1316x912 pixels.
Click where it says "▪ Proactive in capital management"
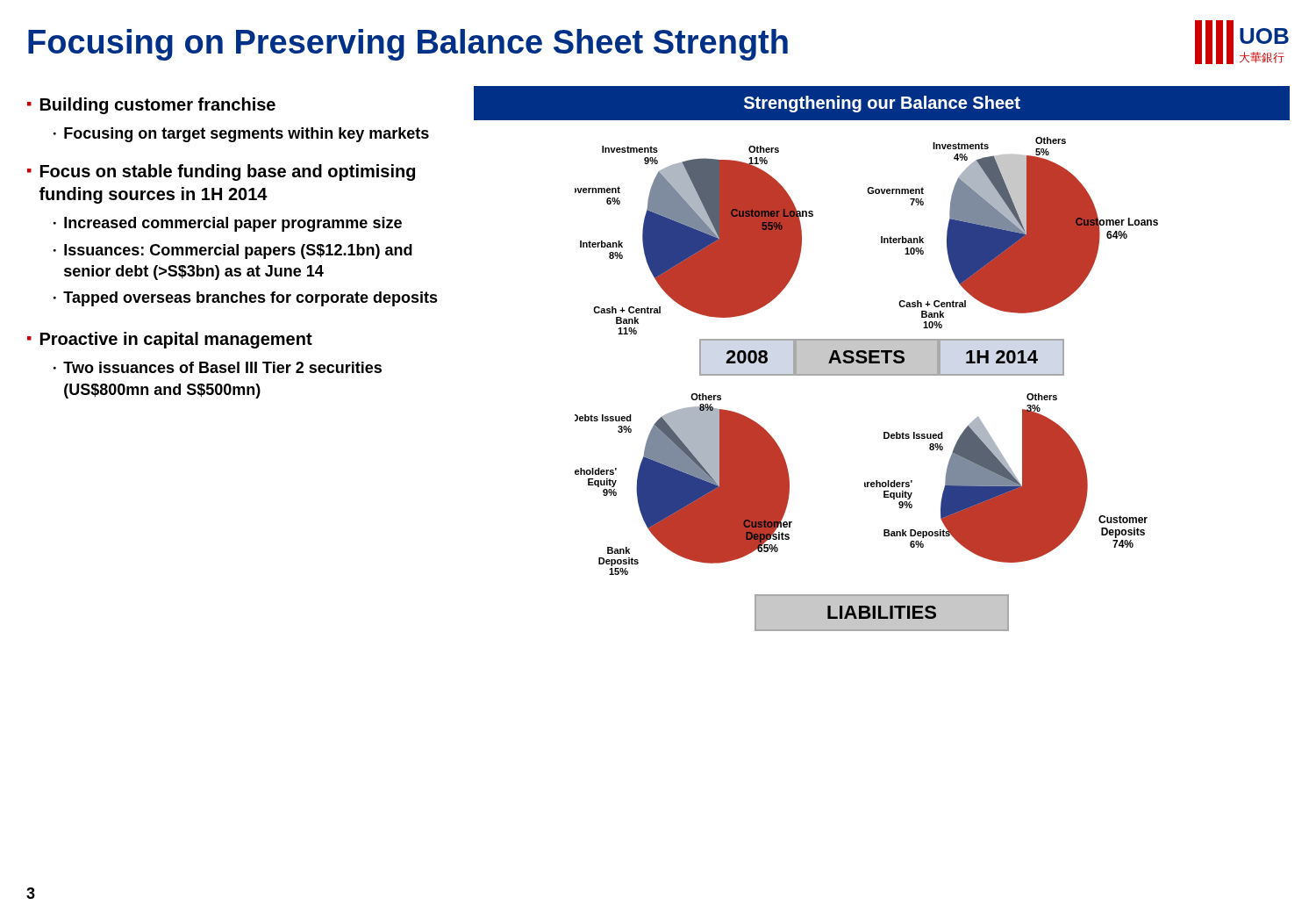pyautogui.click(x=169, y=339)
